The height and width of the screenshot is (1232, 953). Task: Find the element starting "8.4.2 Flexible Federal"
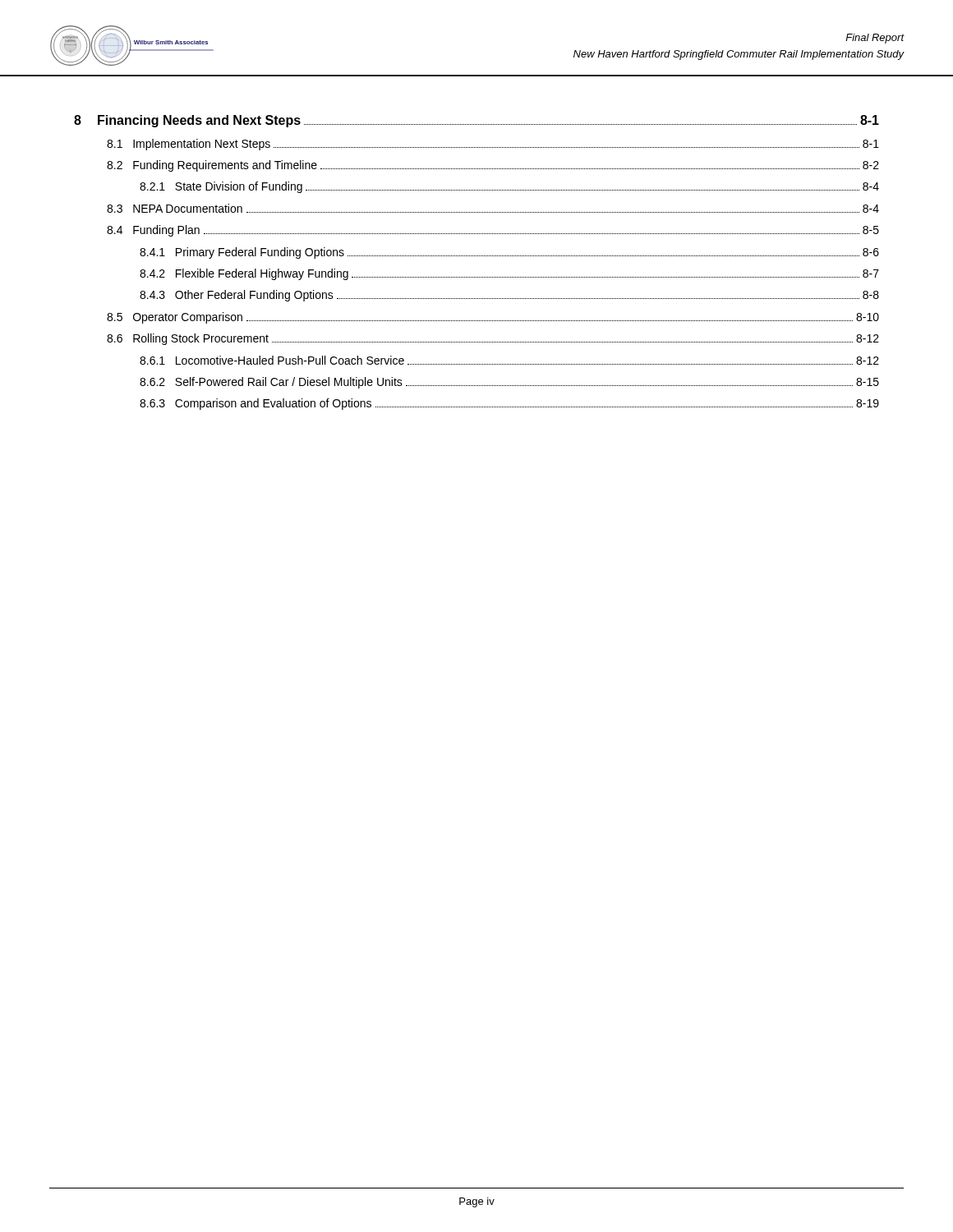(509, 274)
